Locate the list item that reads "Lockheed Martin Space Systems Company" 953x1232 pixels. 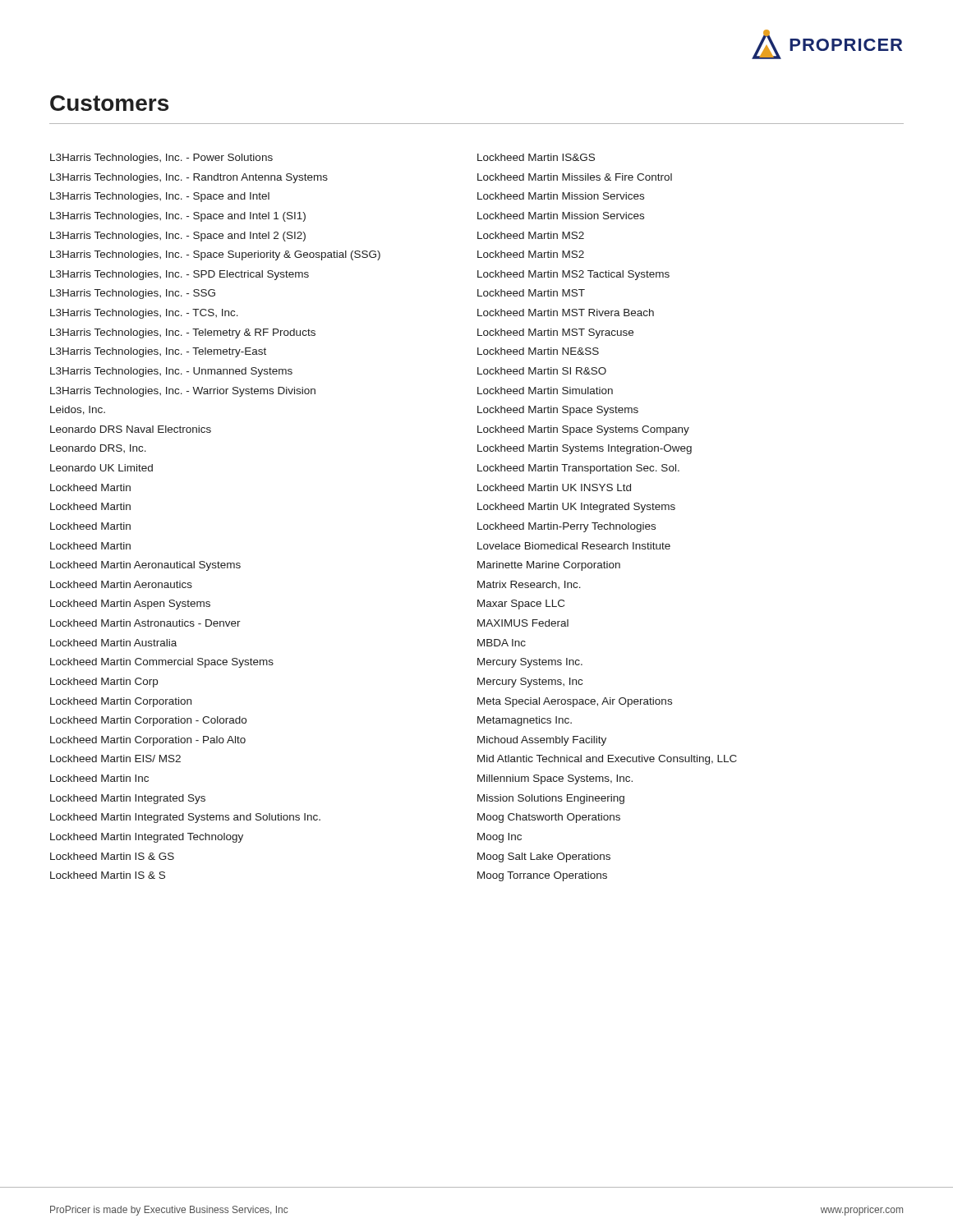(583, 429)
